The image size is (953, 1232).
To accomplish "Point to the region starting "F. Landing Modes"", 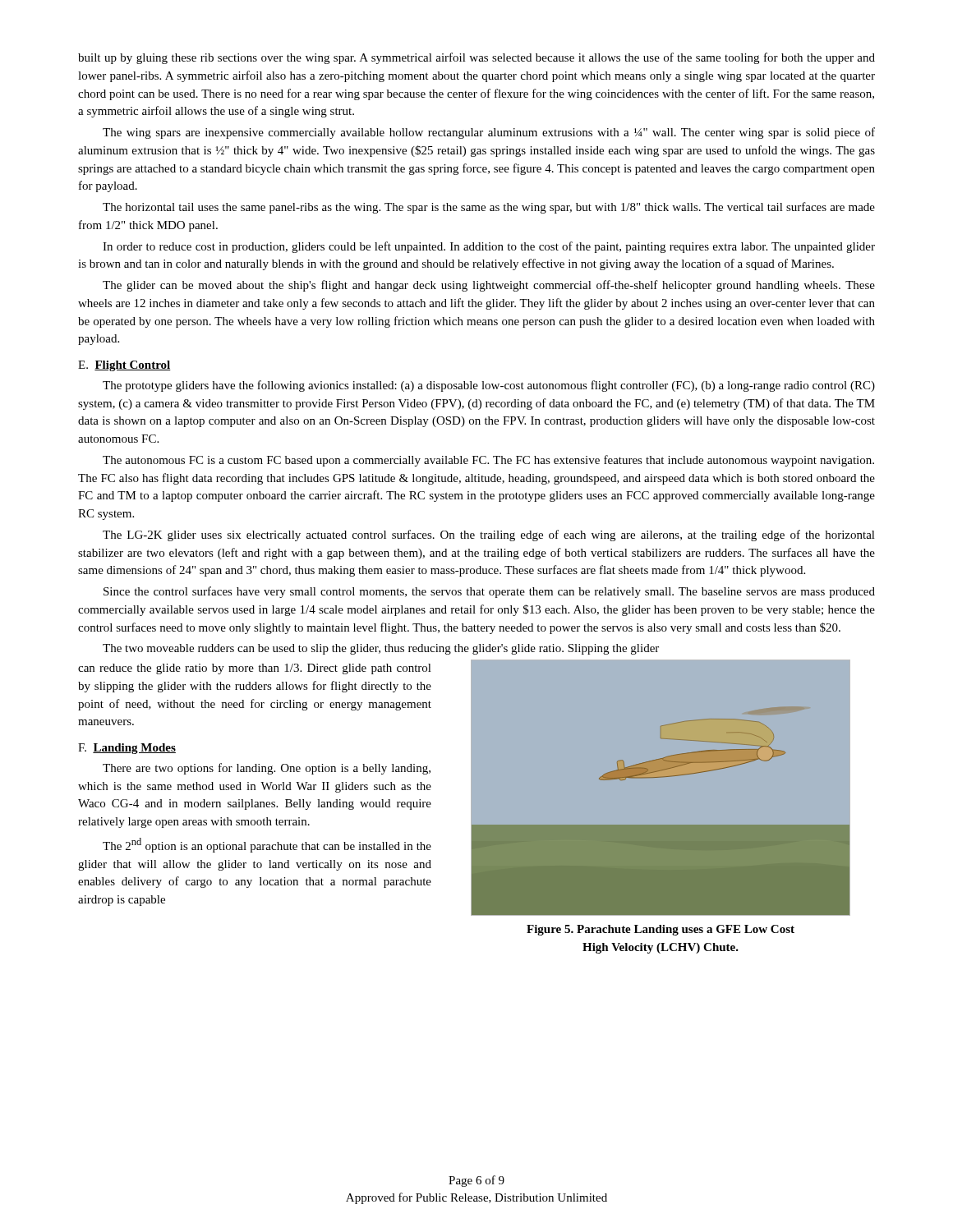I will point(127,747).
